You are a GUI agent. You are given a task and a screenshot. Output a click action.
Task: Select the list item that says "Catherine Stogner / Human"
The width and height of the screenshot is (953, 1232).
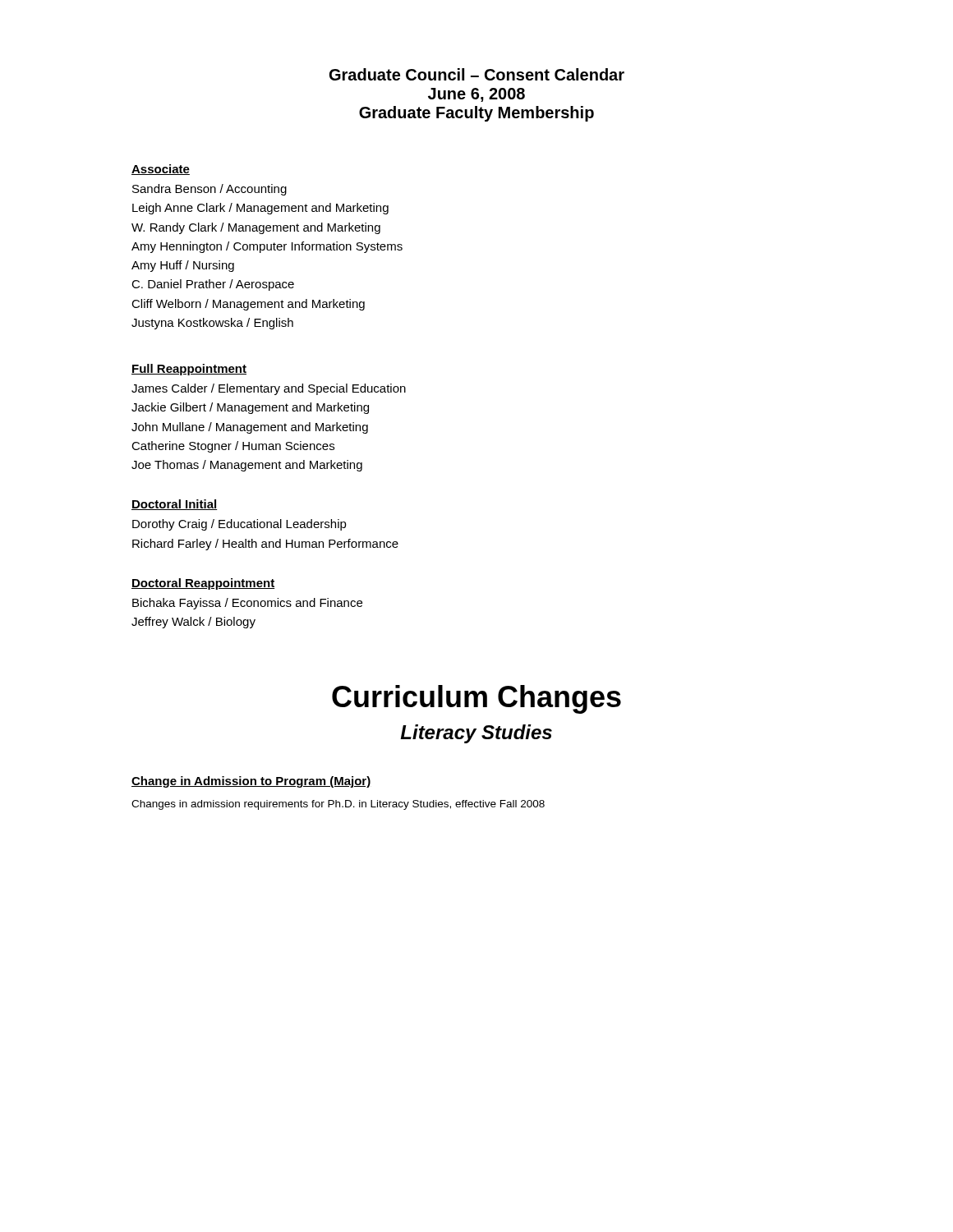click(233, 445)
